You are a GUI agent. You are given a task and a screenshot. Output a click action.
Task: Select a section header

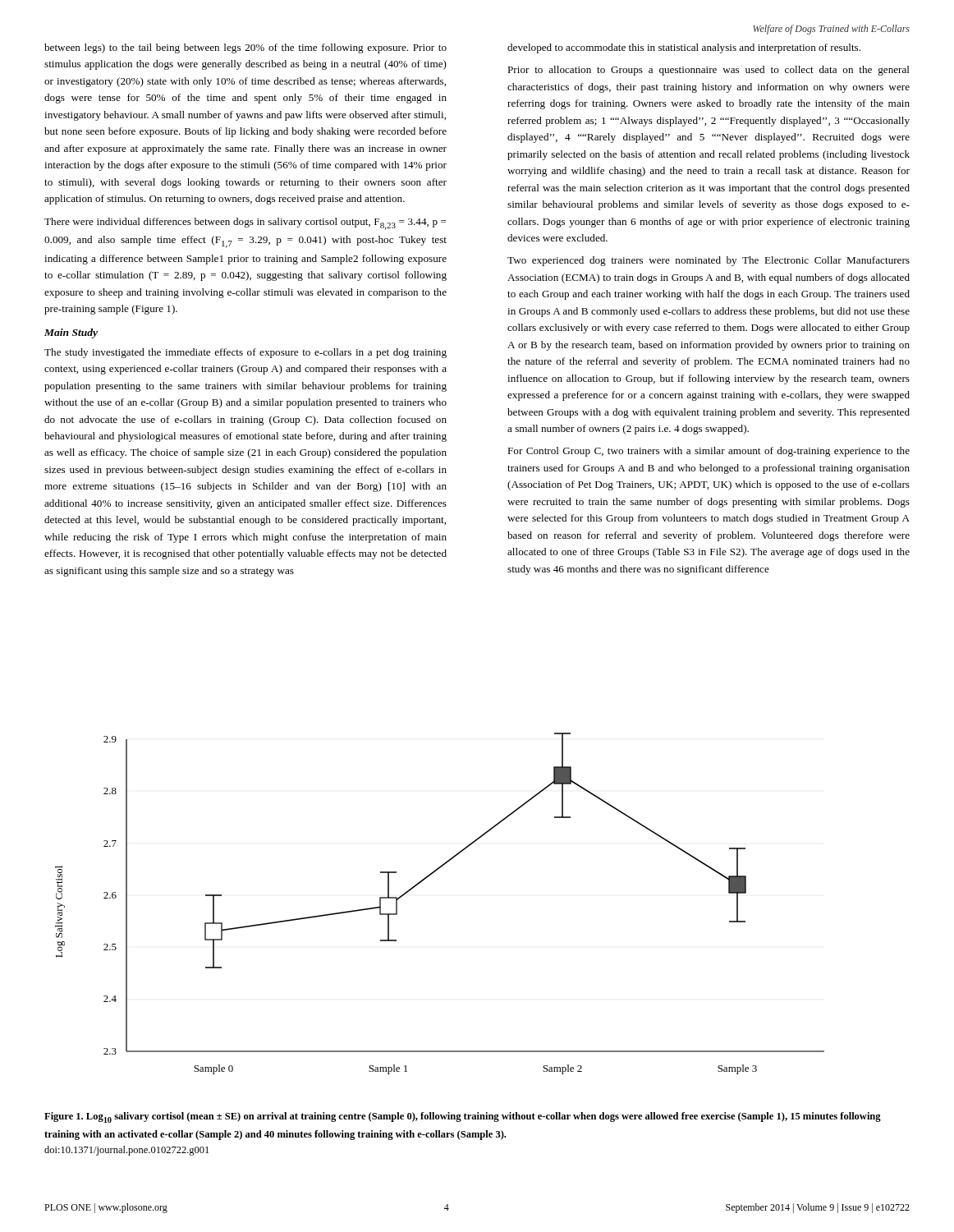(71, 332)
